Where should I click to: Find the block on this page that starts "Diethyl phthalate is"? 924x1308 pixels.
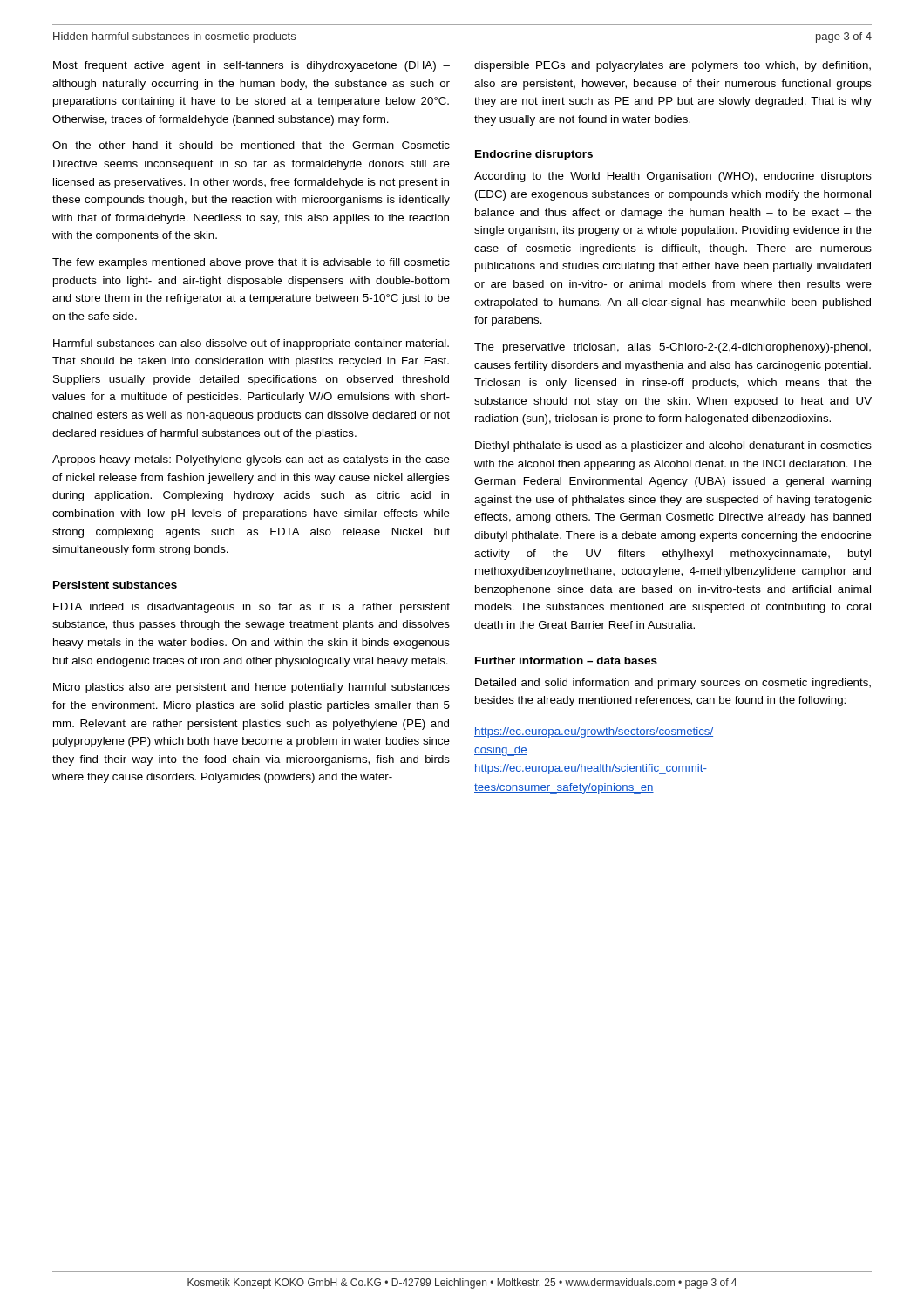coord(673,535)
